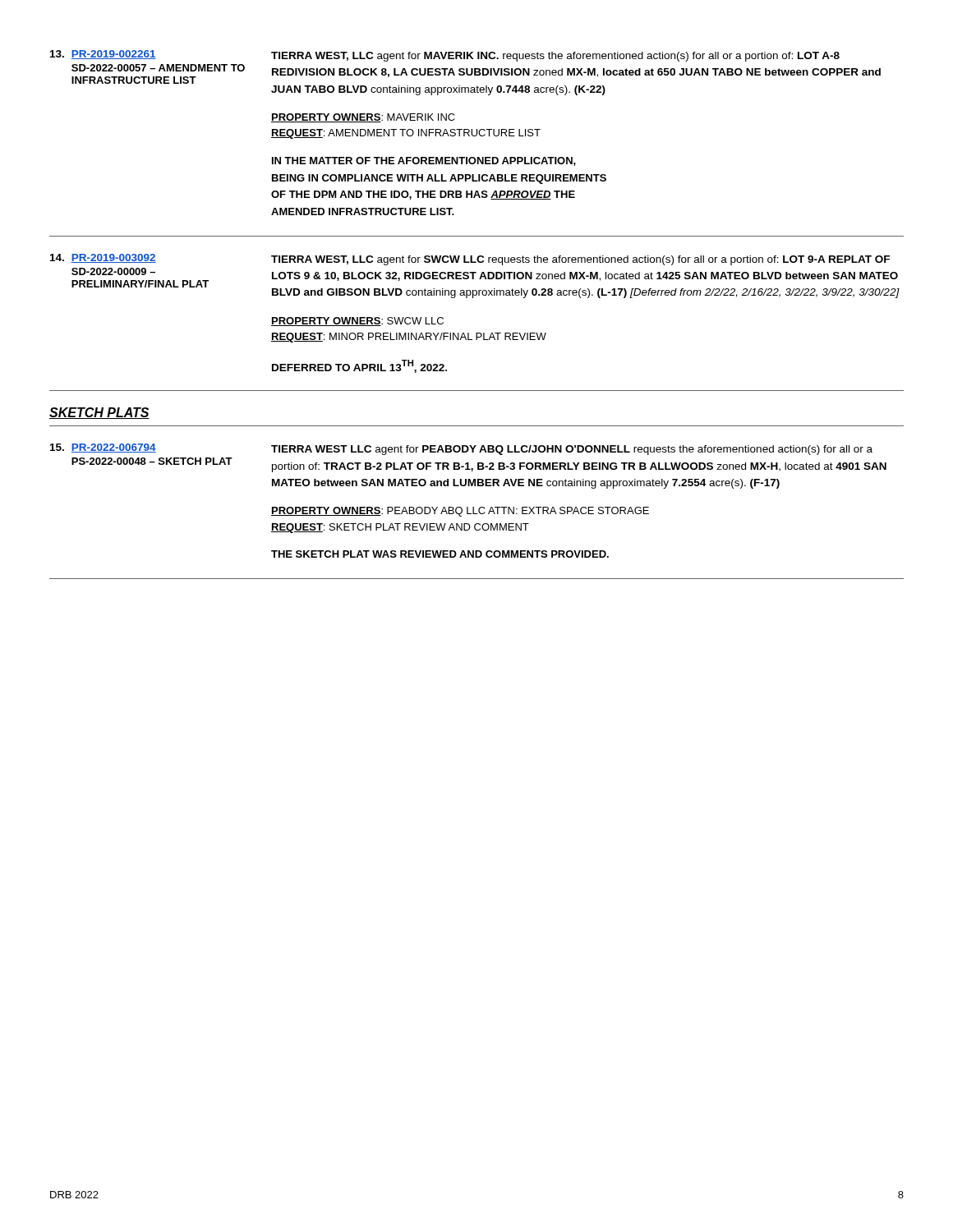Navigate to the text block starting "PROPERTY OWNERS: MAVERIK INC"
Image resolution: width=953 pixels, height=1232 pixels.
406,125
